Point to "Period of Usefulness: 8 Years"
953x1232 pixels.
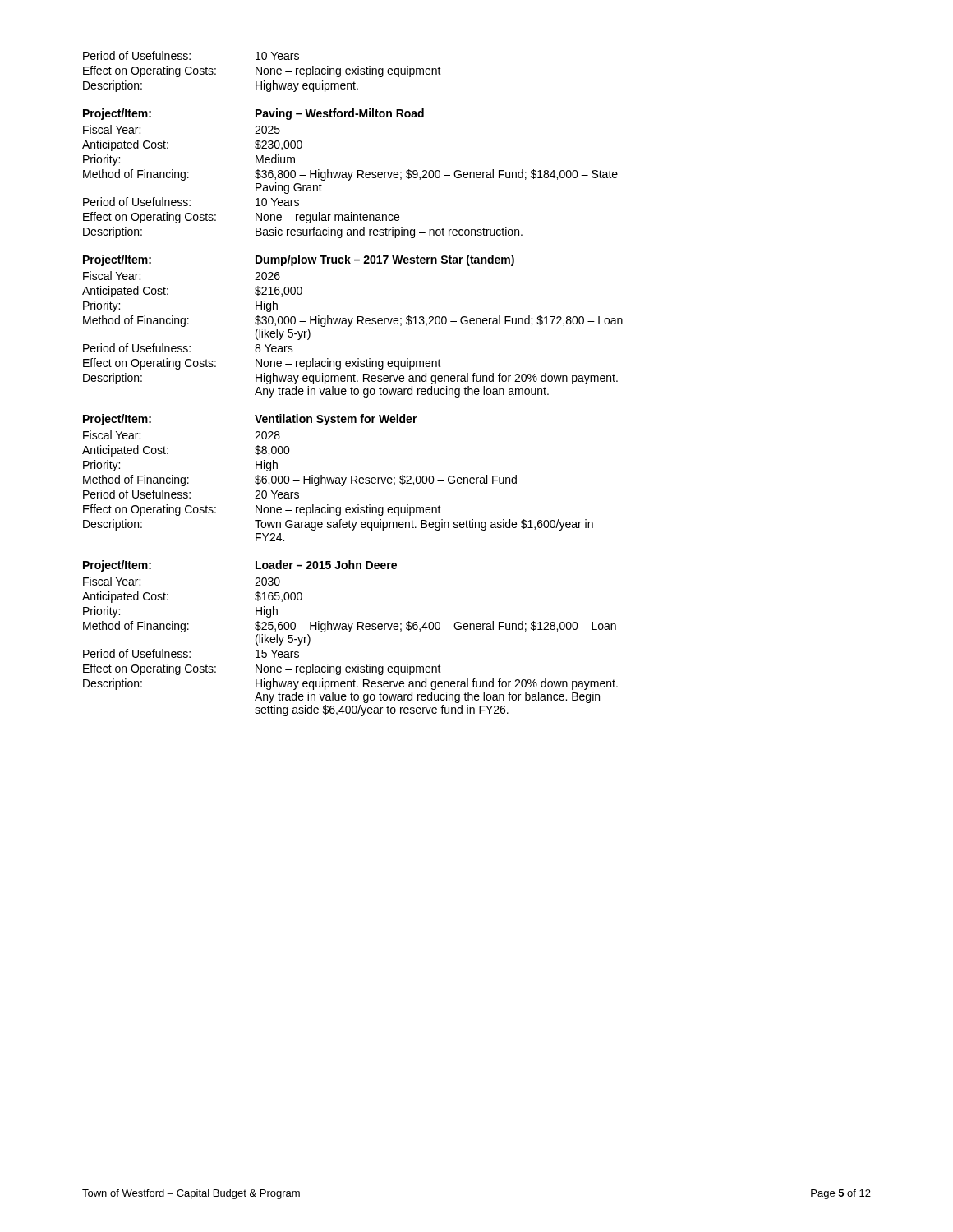[188, 348]
